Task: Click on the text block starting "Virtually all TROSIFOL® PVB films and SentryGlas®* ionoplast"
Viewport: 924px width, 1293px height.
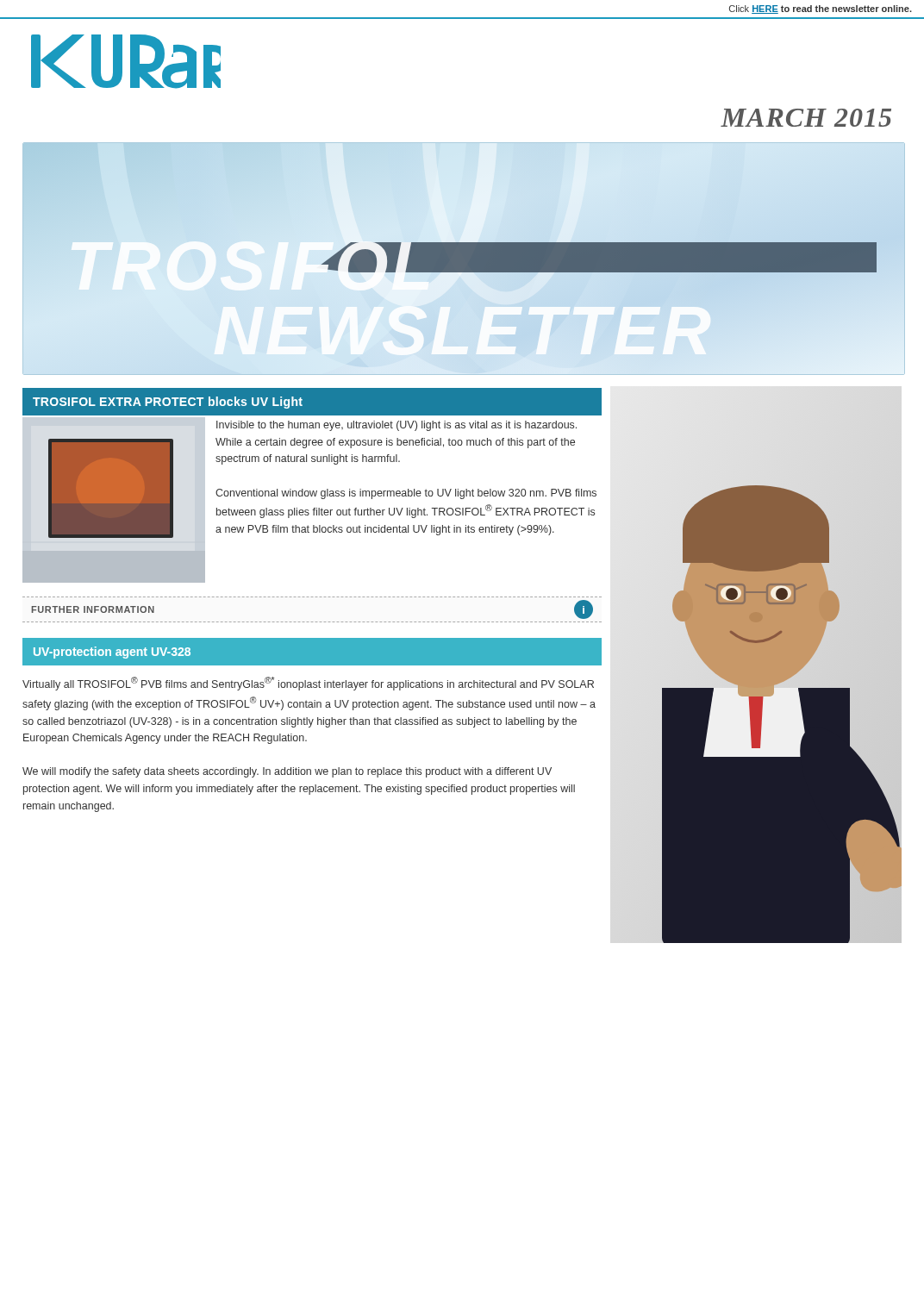Action: pyautogui.click(x=309, y=744)
